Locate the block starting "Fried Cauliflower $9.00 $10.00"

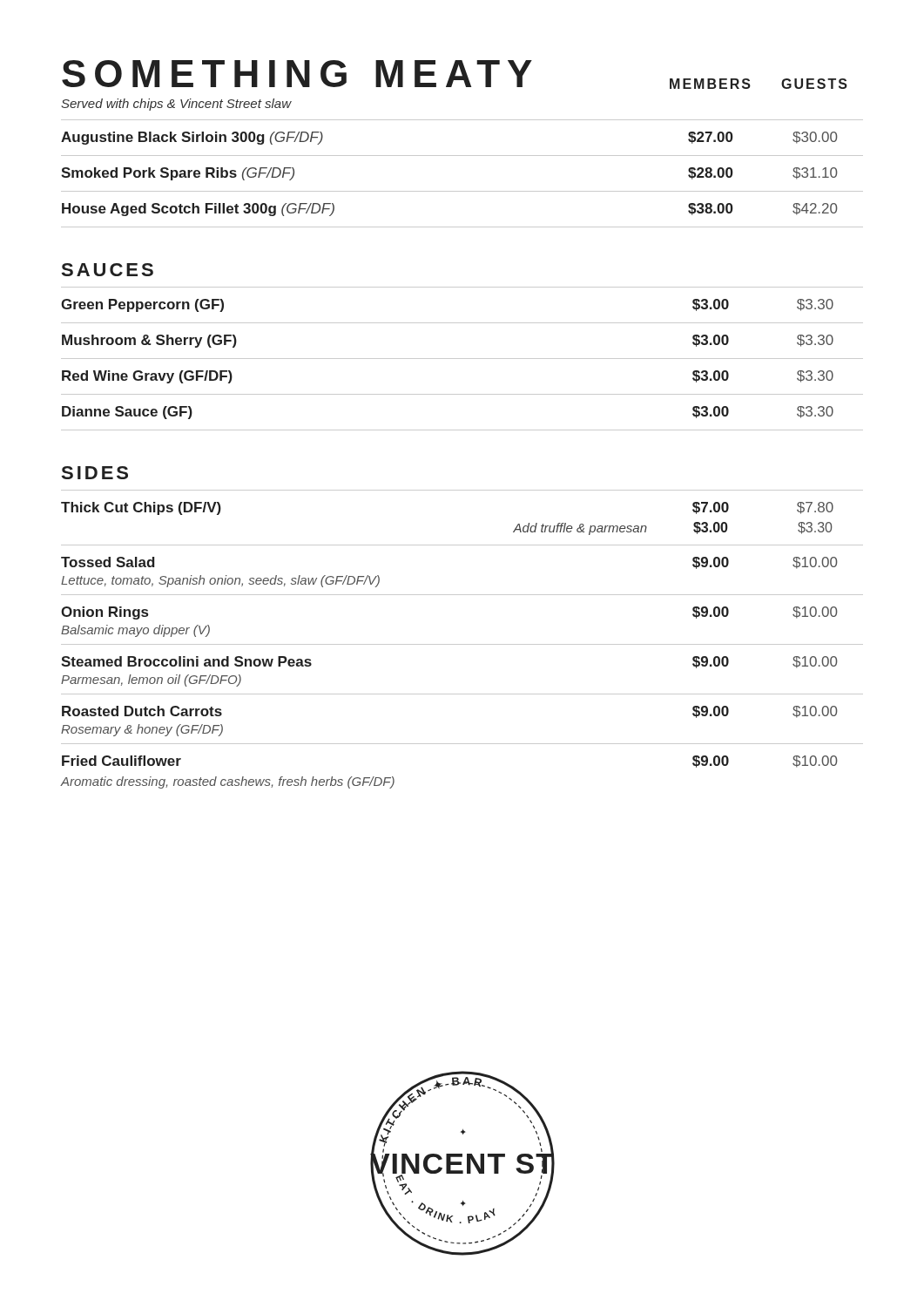pos(126,763)
